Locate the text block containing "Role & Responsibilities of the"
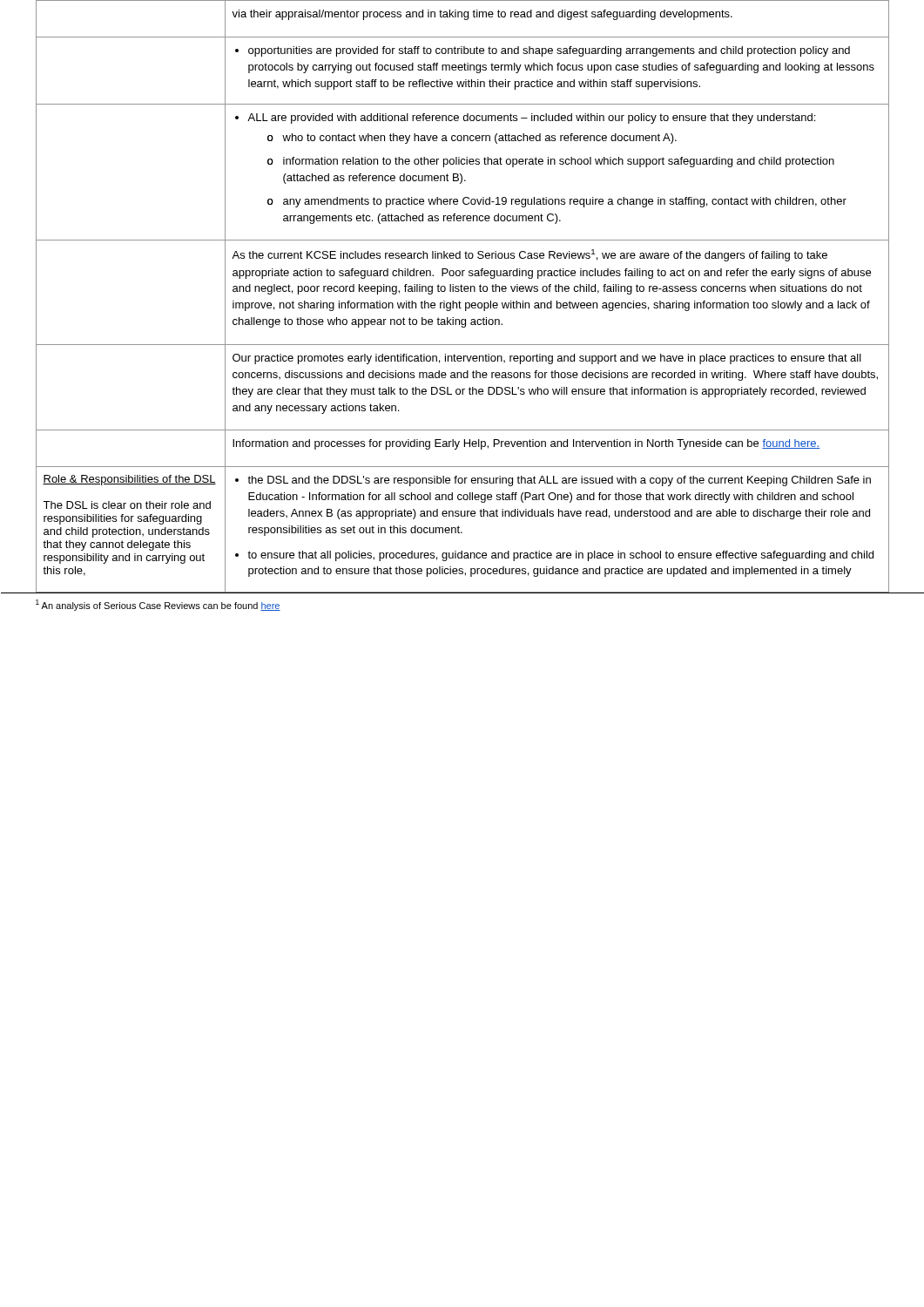Image resolution: width=924 pixels, height=1307 pixels. 129,525
